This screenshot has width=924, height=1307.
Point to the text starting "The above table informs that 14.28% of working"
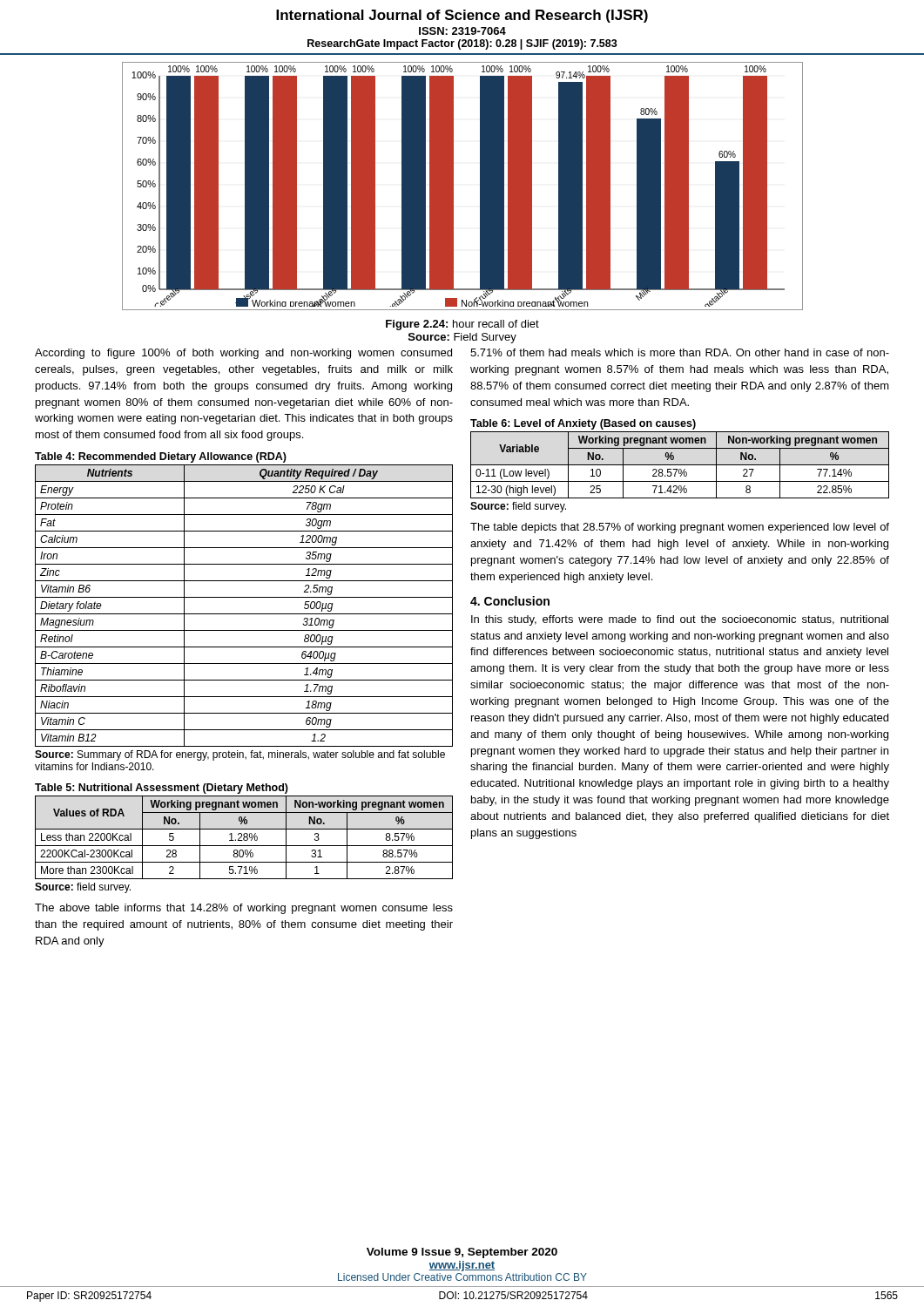pyautogui.click(x=244, y=924)
